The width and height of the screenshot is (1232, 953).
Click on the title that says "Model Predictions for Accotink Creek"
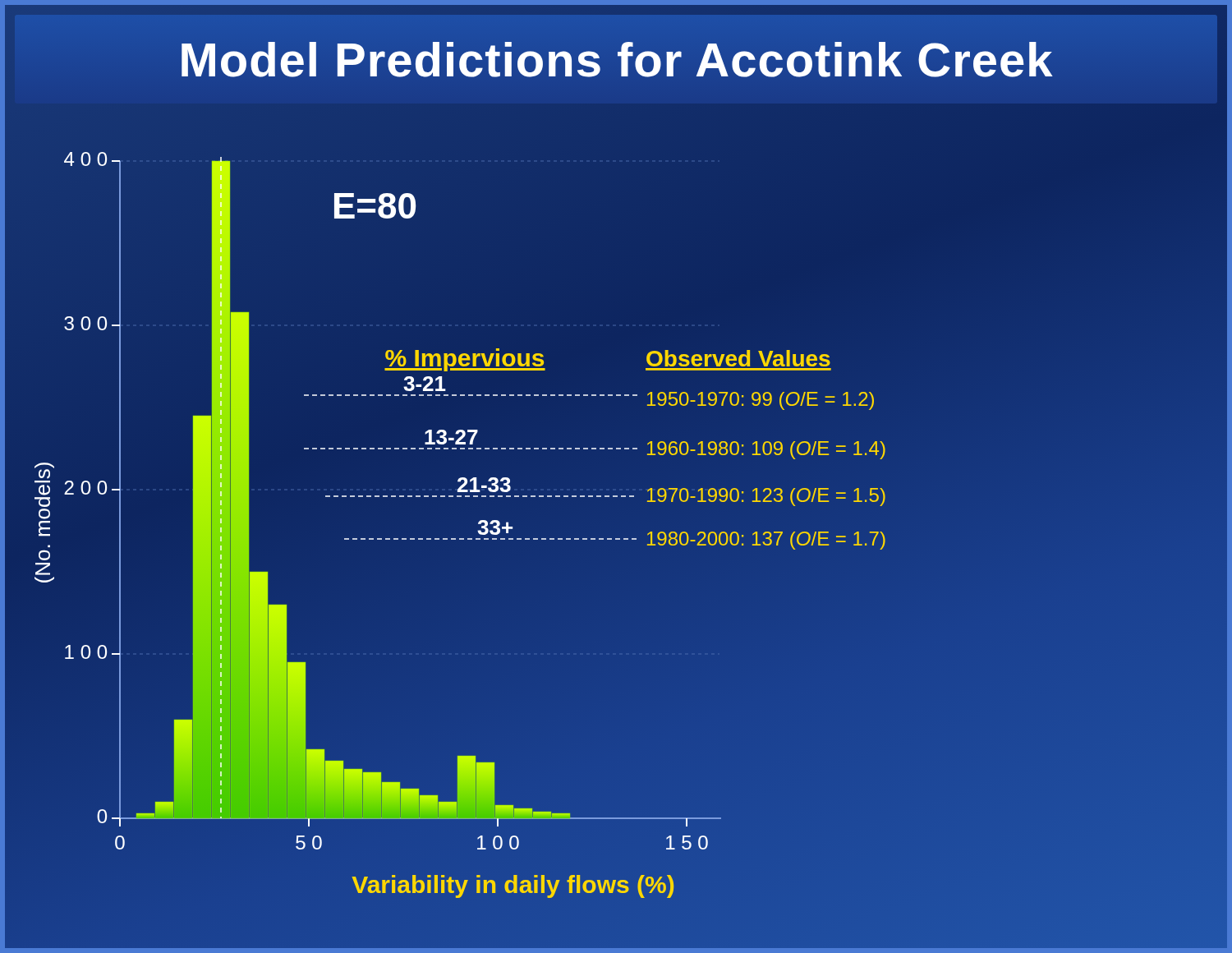pyautogui.click(x=616, y=59)
